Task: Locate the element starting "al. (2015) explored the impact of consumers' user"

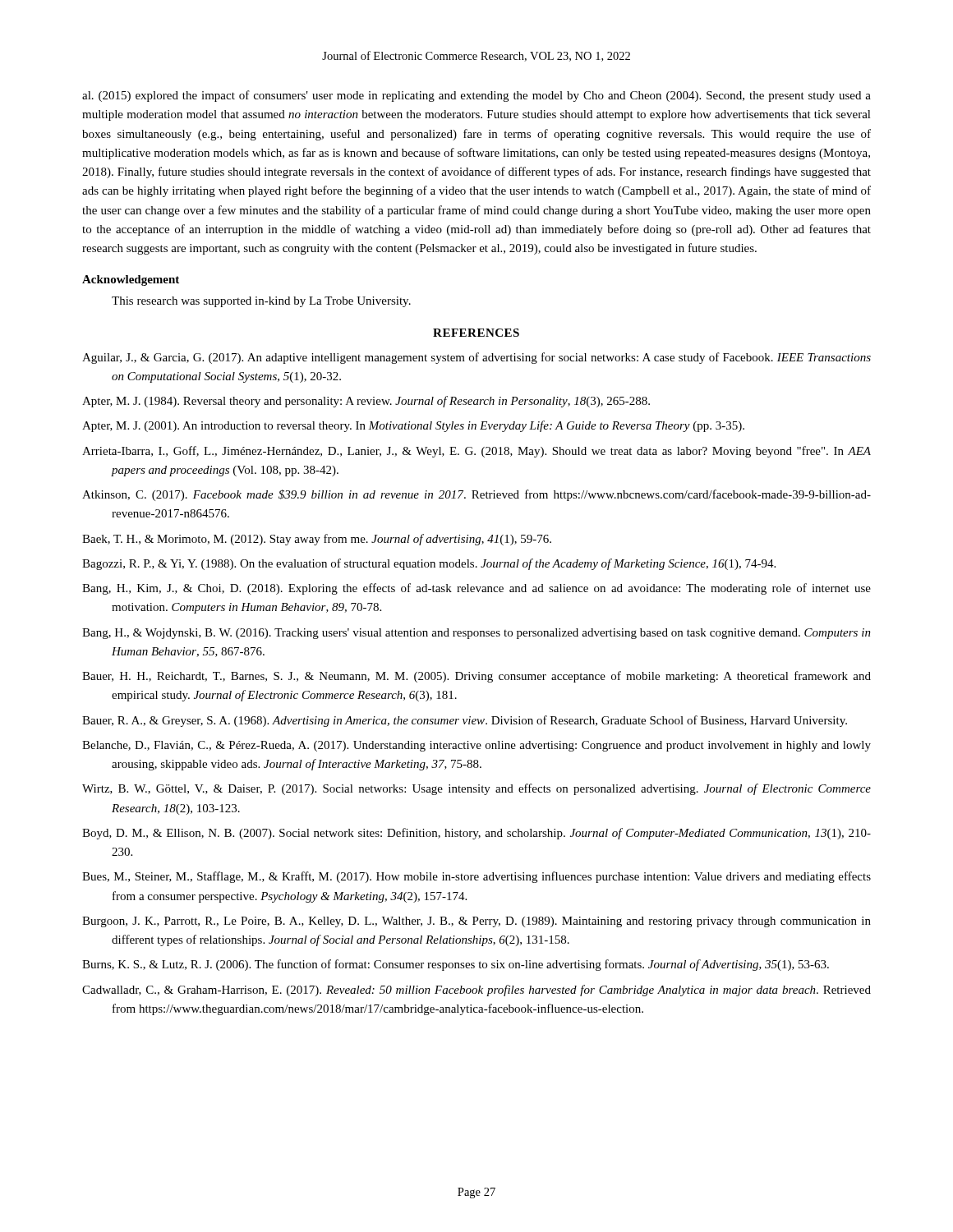Action: coord(476,172)
